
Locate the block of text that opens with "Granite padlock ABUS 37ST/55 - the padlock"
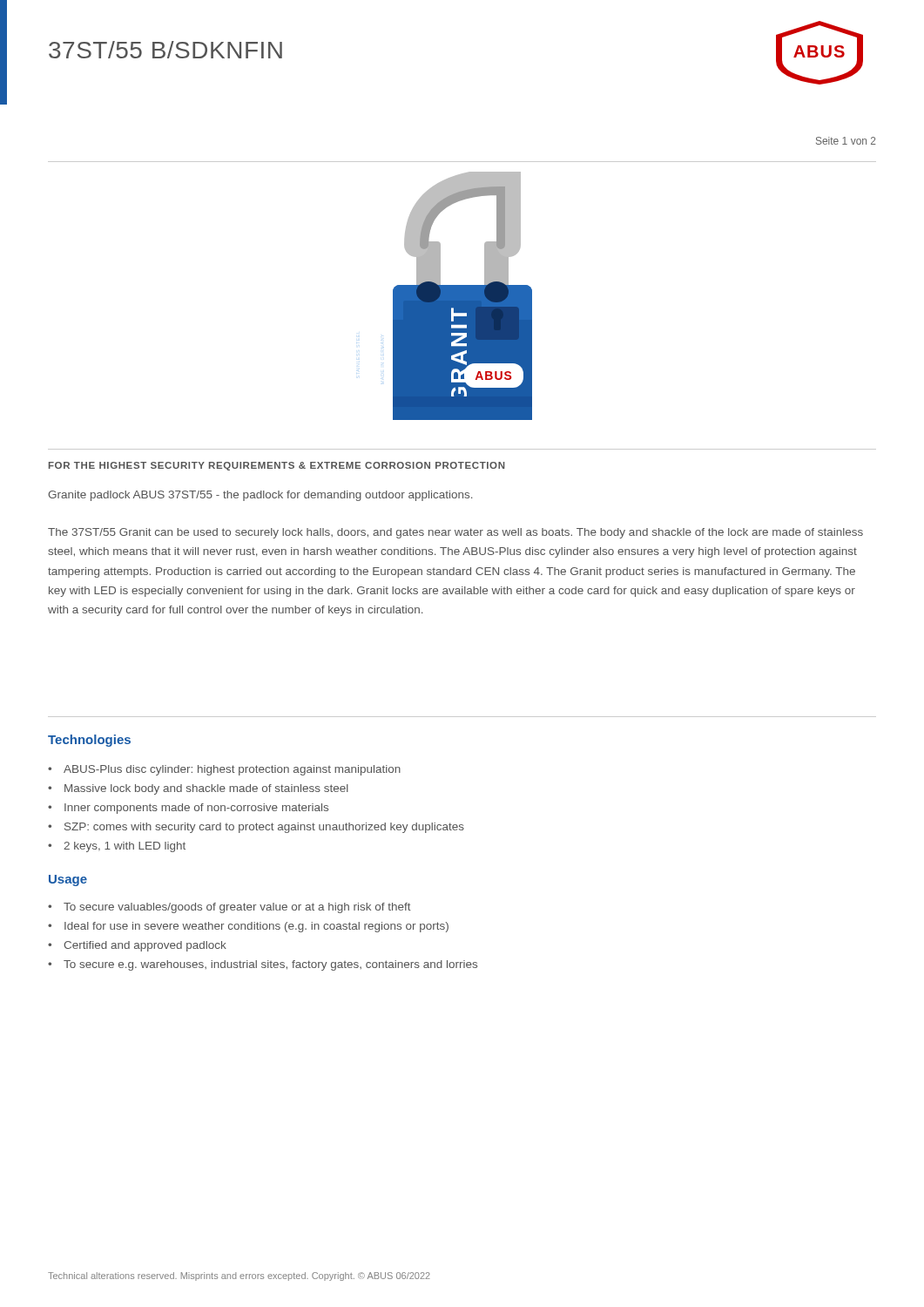click(x=261, y=494)
